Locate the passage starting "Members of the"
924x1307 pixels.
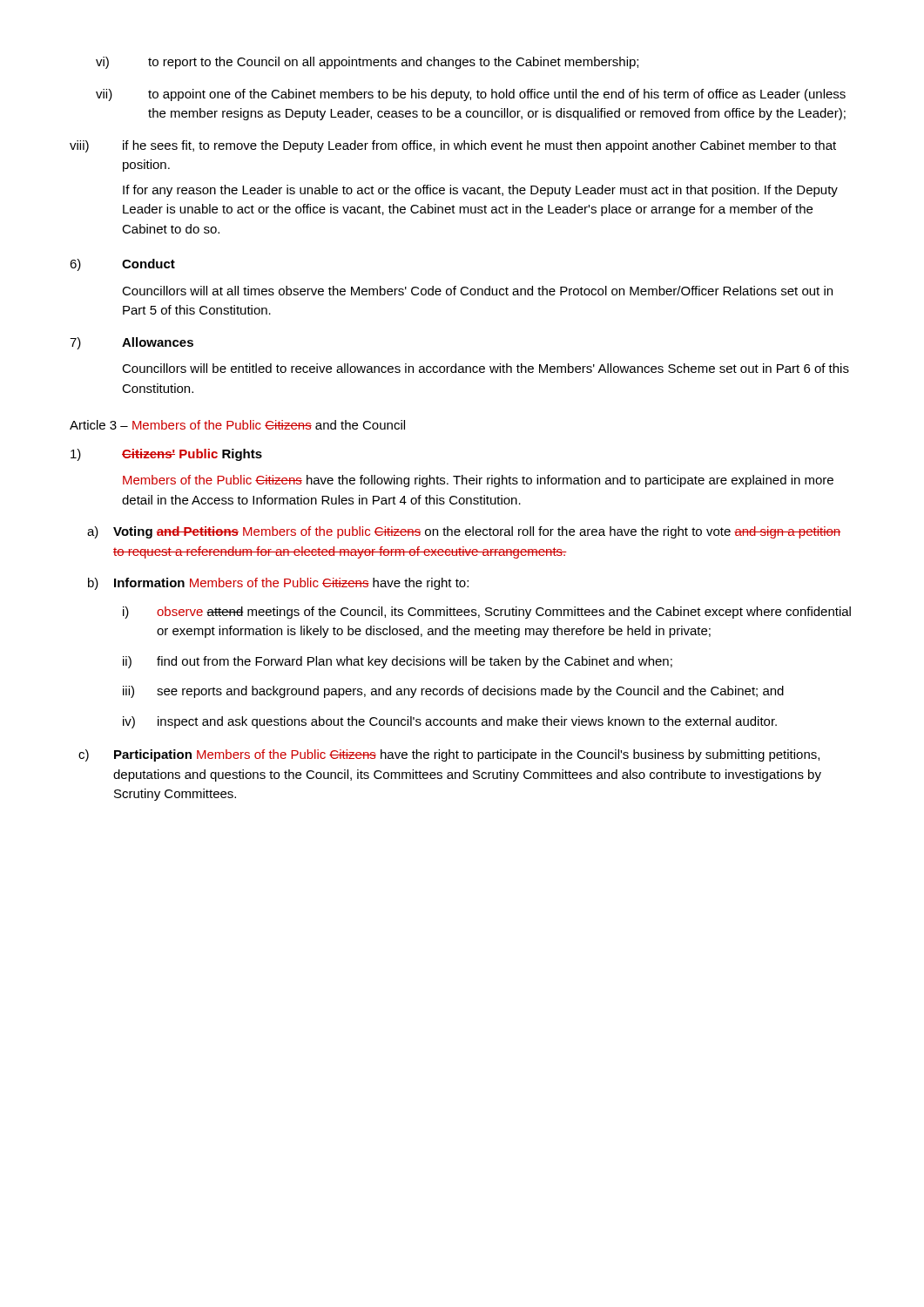coord(478,489)
